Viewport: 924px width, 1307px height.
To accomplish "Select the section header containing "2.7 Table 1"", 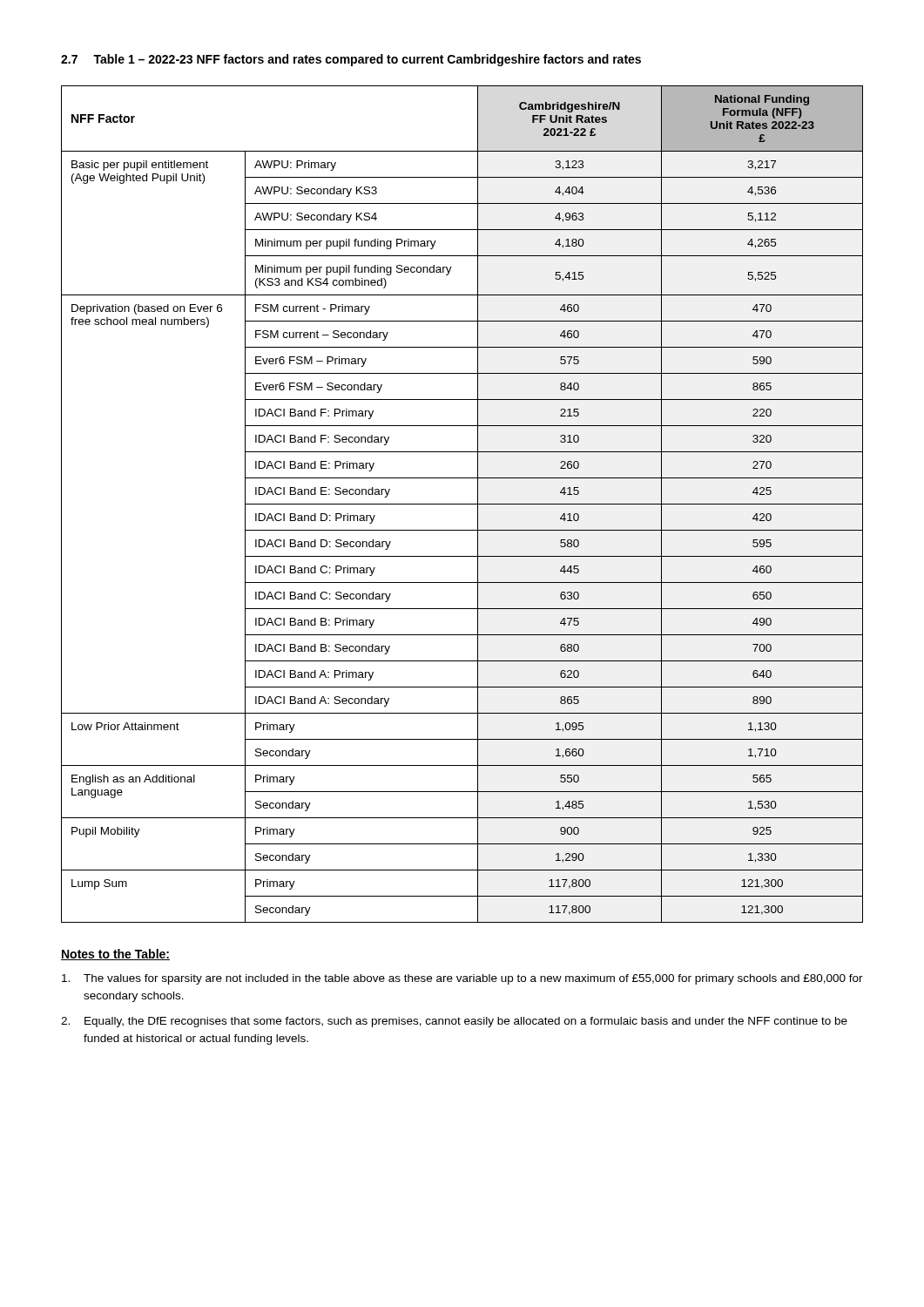I will [351, 59].
